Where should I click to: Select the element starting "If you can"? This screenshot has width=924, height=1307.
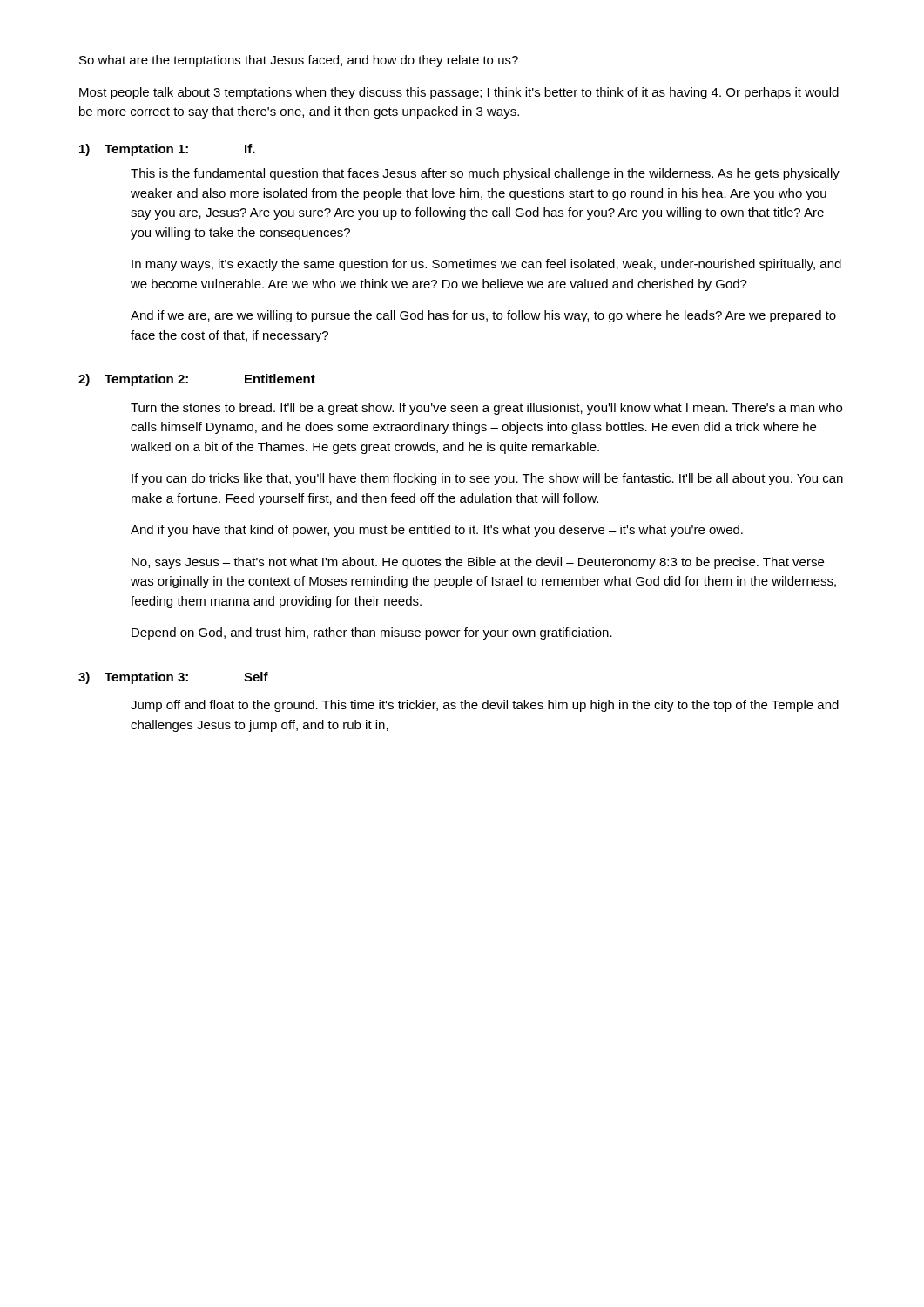click(x=487, y=488)
